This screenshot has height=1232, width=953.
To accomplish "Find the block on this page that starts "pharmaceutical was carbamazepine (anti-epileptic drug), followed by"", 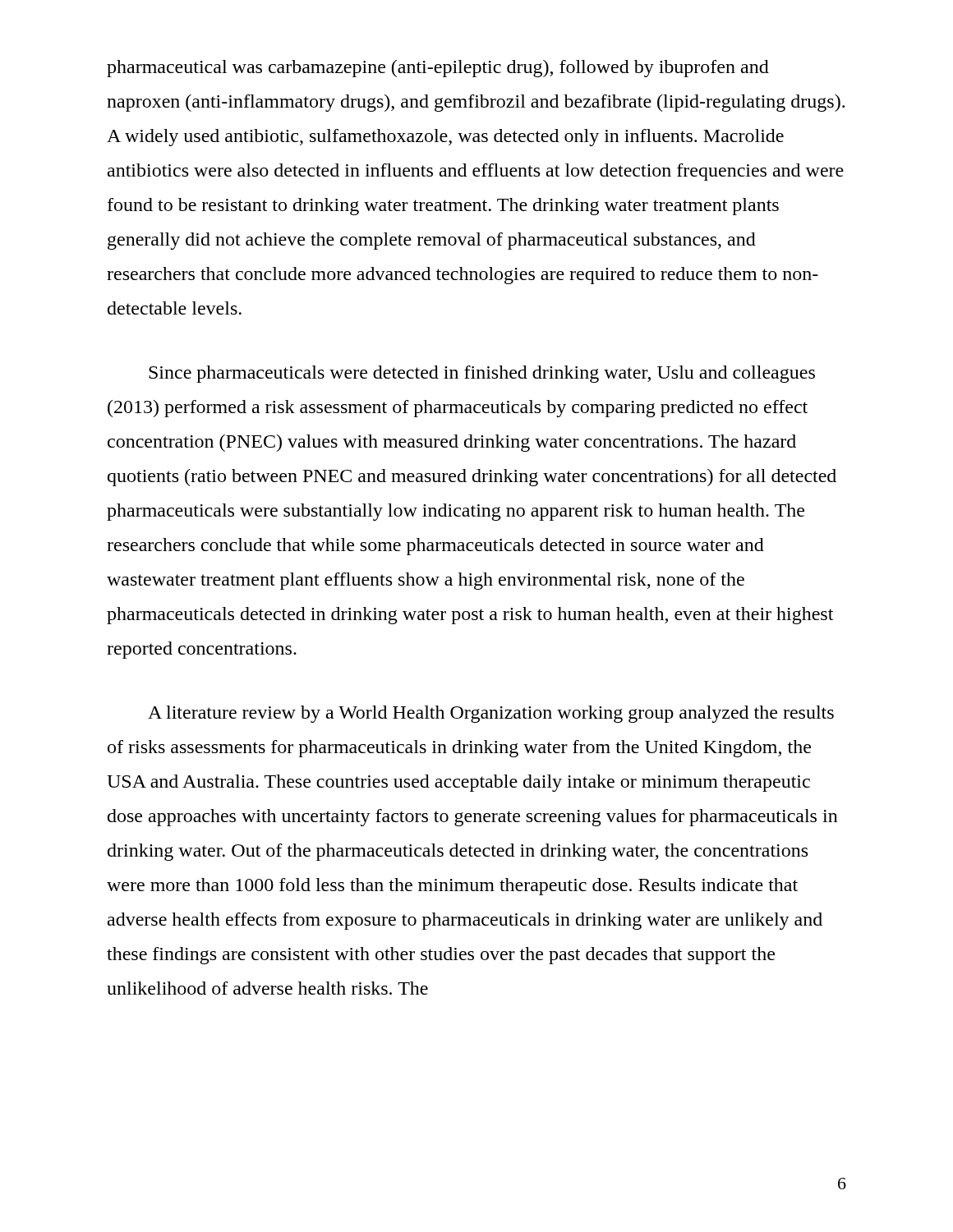I will click(476, 187).
